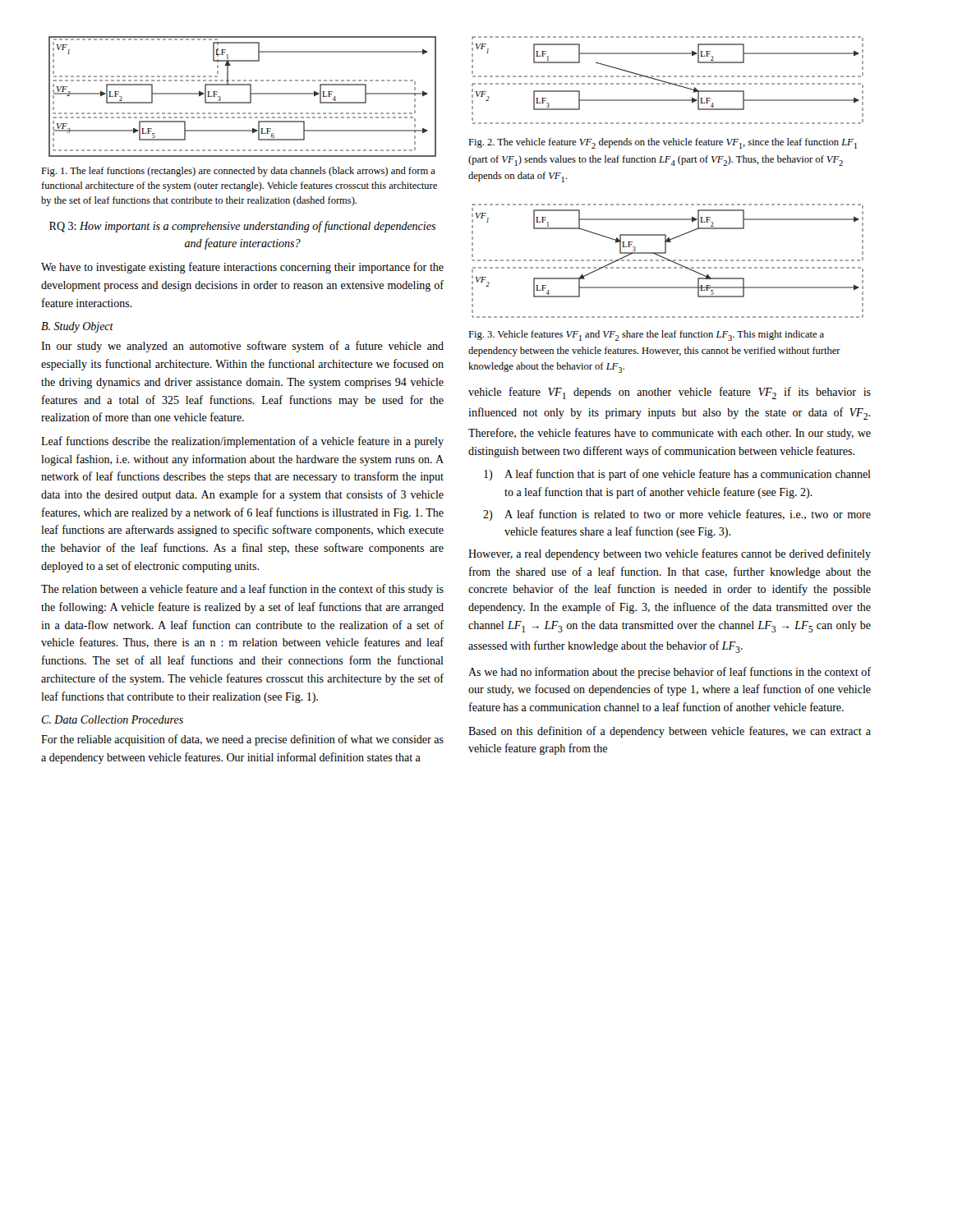Point to the text starting "Fig. 1. The leaf functions (rectangles)"

pos(239,186)
